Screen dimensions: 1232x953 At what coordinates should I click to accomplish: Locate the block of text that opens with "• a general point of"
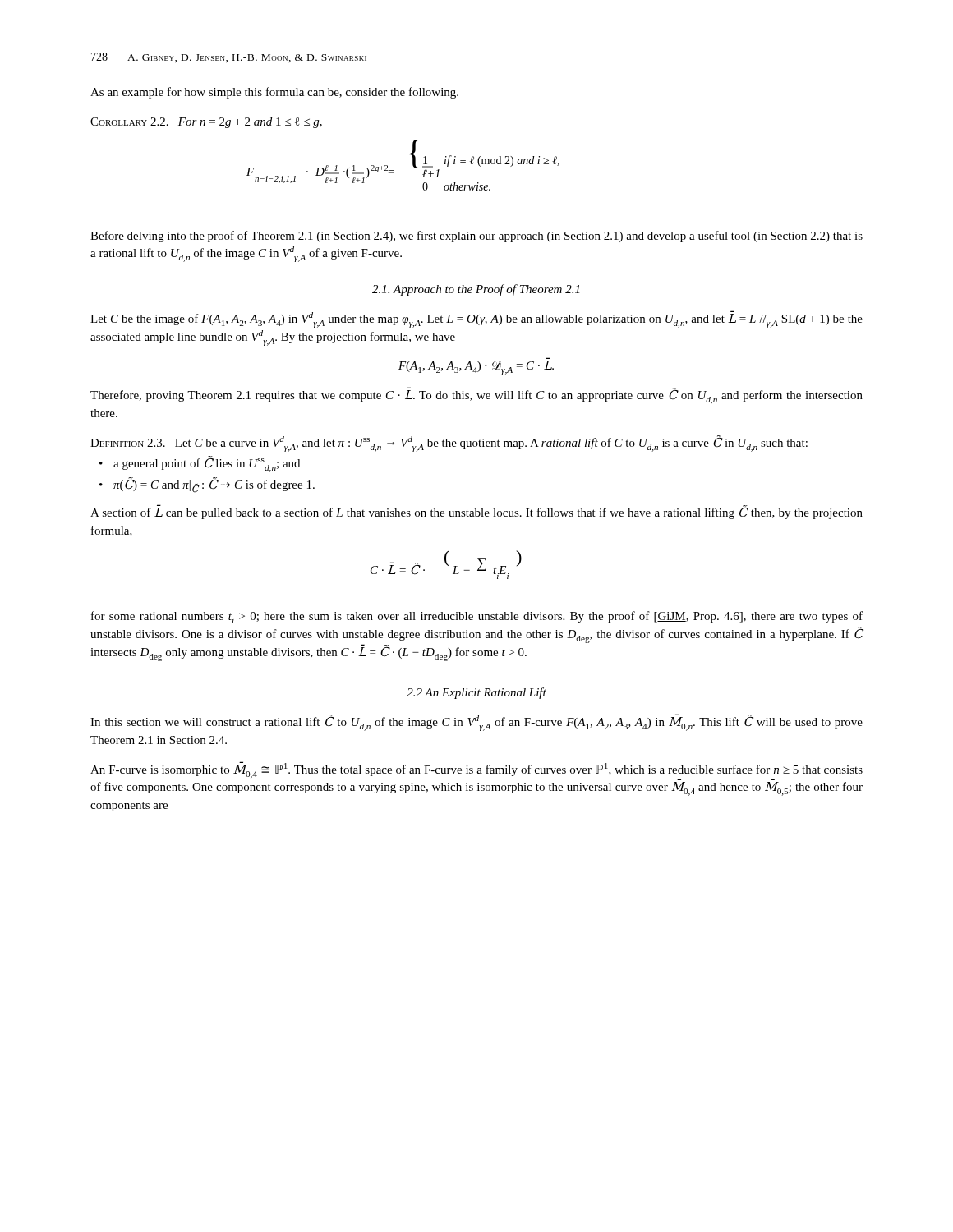click(x=207, y=464)
